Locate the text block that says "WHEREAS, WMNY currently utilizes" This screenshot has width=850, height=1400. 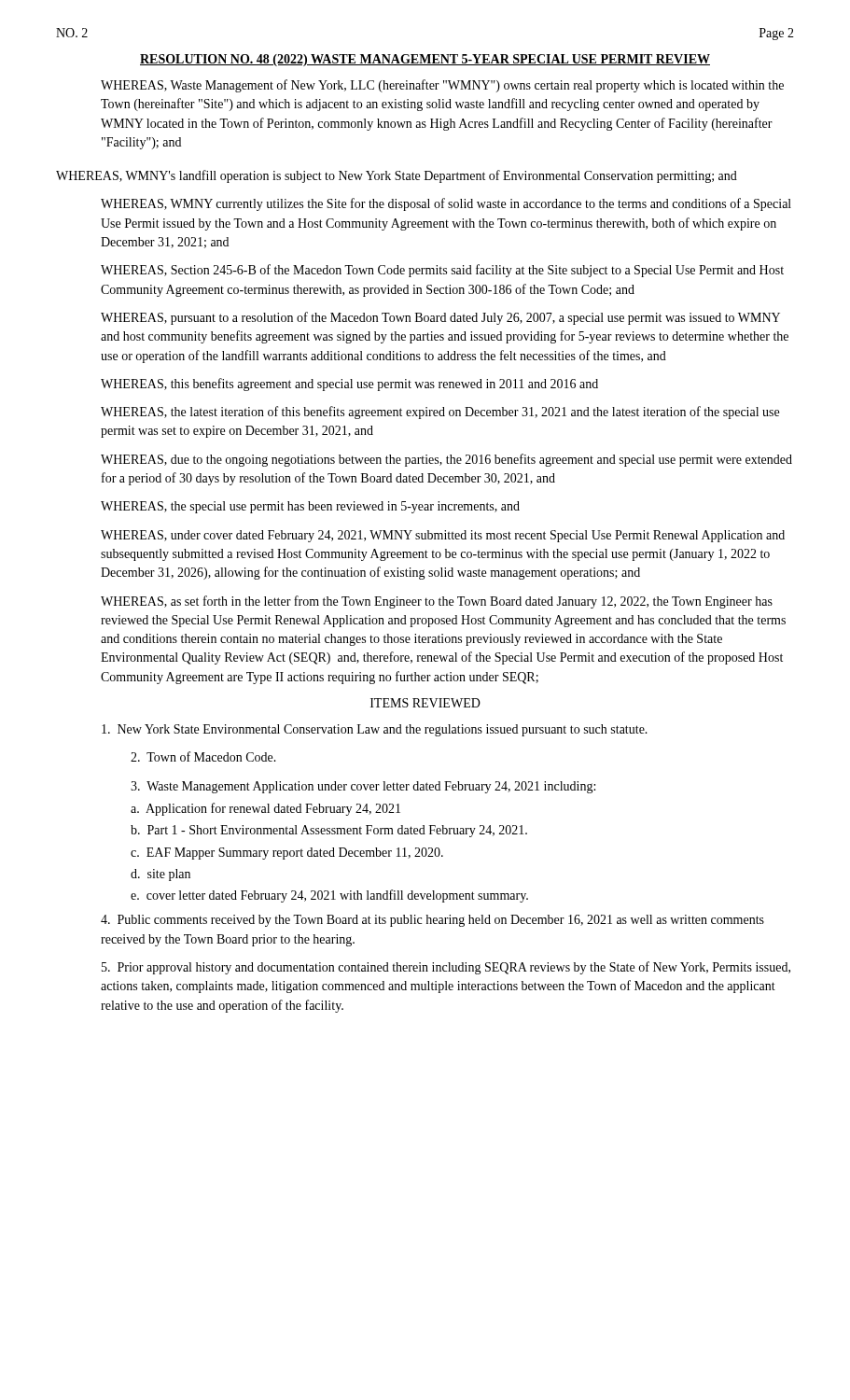point(447,224)
